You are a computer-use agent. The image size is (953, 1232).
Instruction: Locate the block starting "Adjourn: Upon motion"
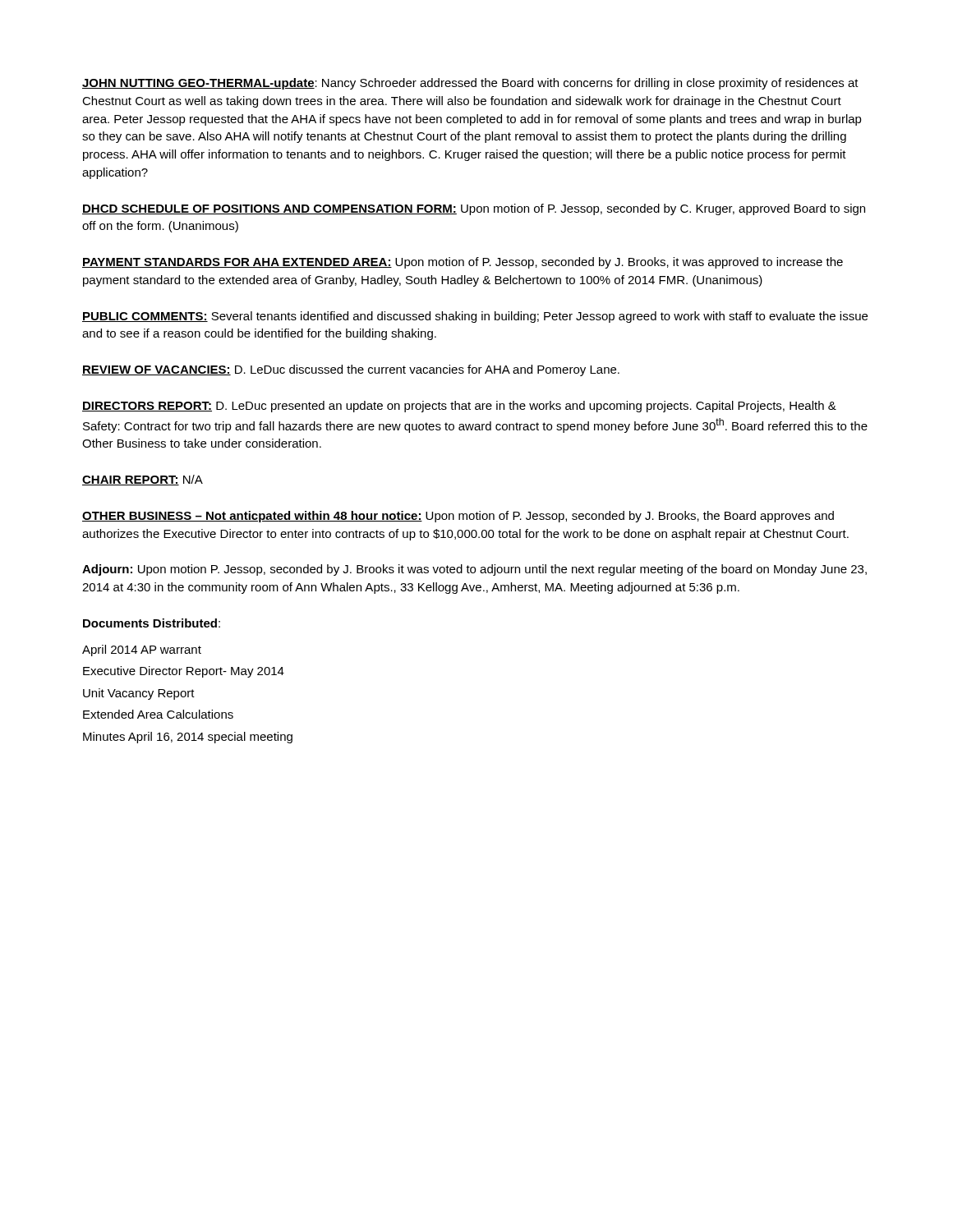pos(475,578)
